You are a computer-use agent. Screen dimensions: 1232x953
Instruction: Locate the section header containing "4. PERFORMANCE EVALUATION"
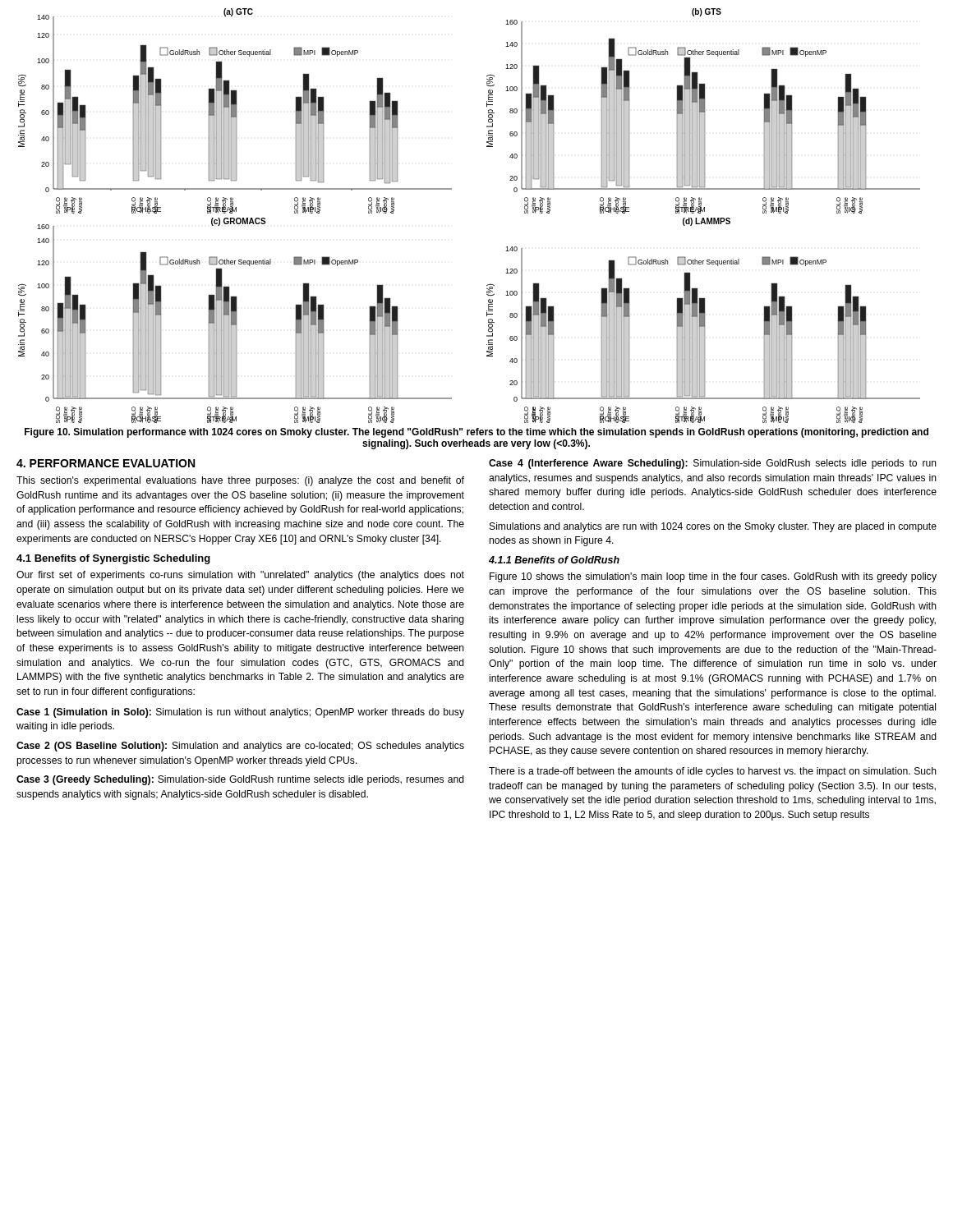click(x=106, y=463)
